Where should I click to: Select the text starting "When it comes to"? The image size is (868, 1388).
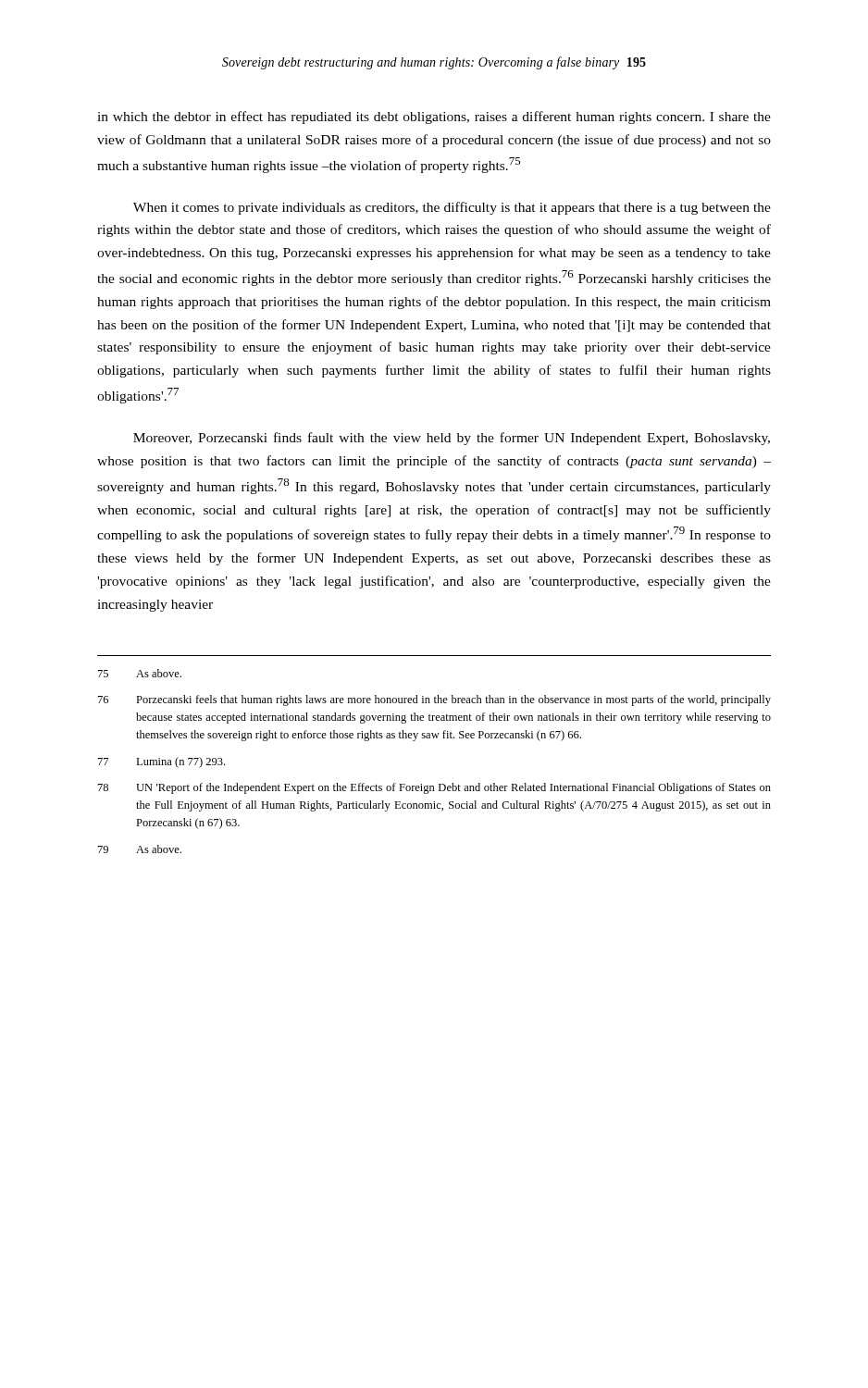pos(434,302)
